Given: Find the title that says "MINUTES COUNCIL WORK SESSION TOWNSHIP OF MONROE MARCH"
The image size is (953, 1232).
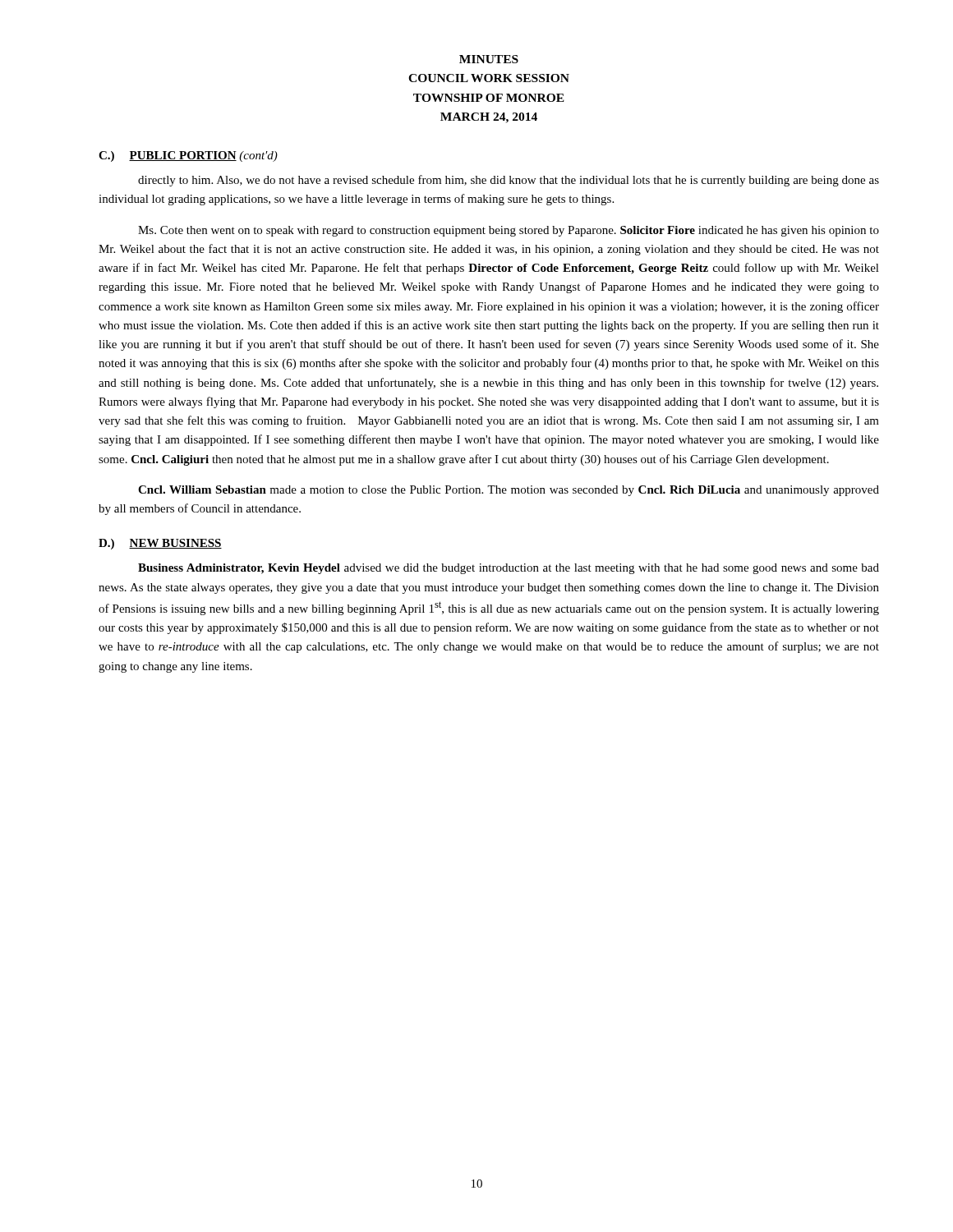Looking at the screenshot, I should coord(489,87).
